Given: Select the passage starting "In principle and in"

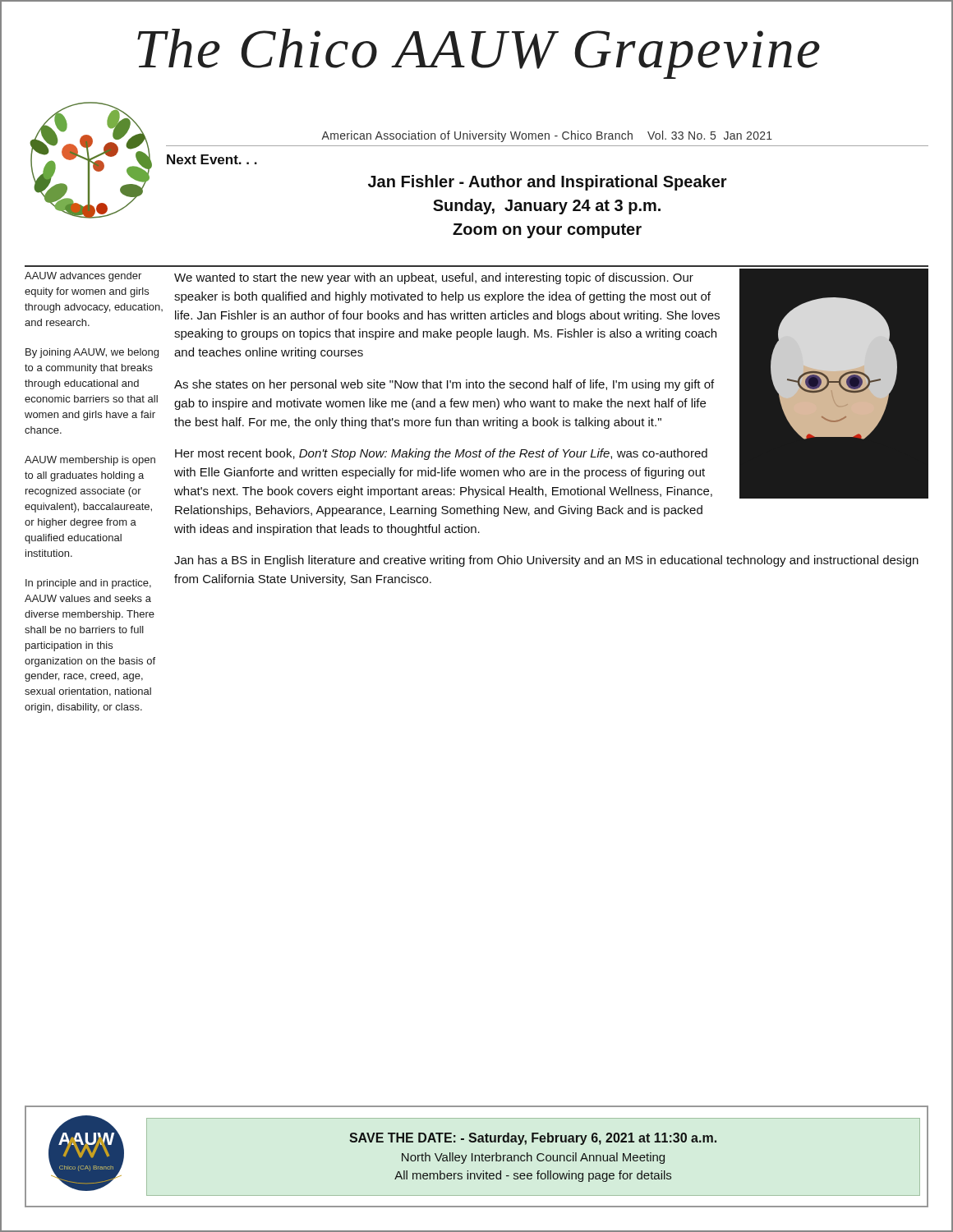Looking at the screenshot, I should [x=90, y=645].
